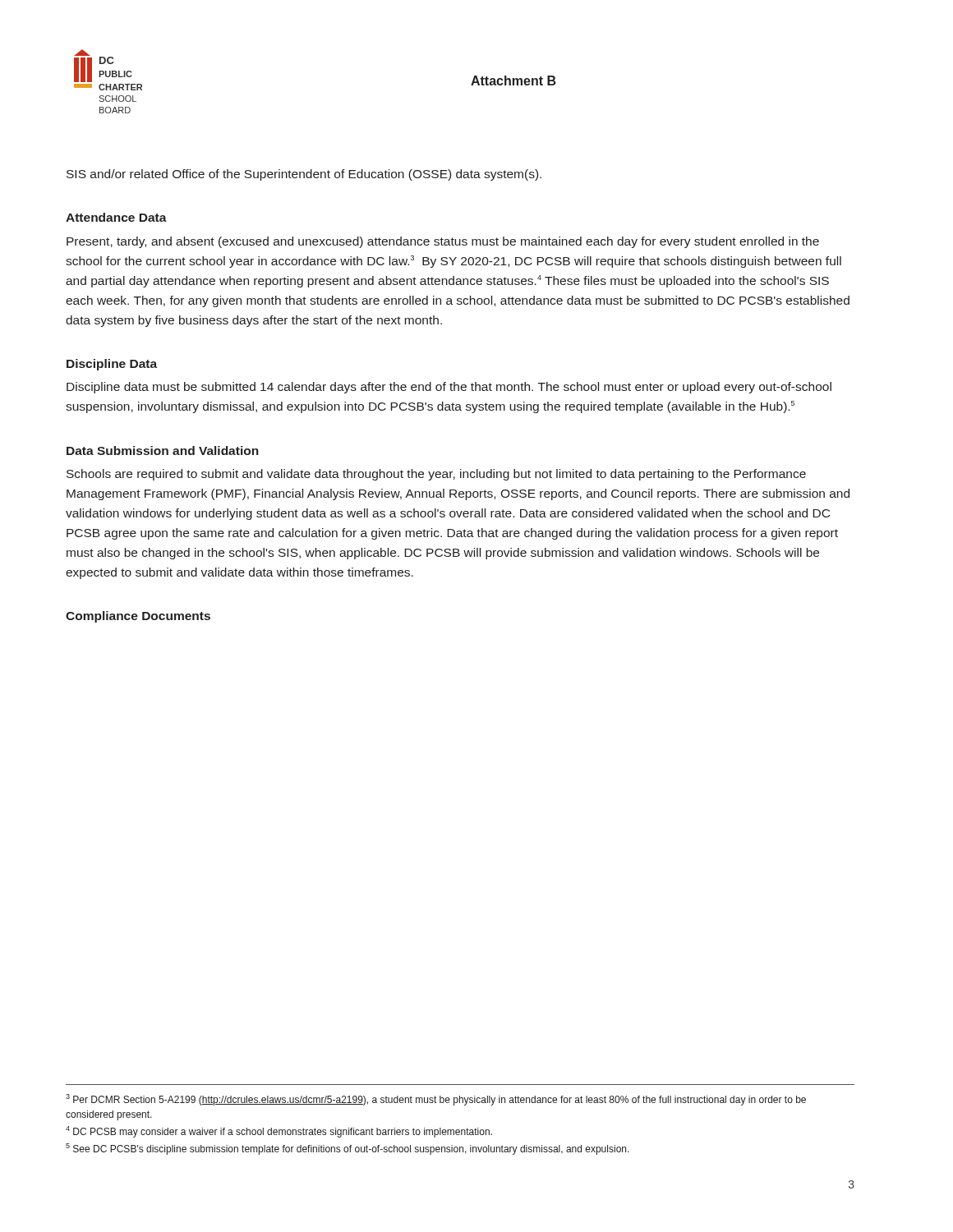Viewport: 953px width, 1232px height.
Task: Click where it says "Attendance Data"
Action: (x=116, y=217)
